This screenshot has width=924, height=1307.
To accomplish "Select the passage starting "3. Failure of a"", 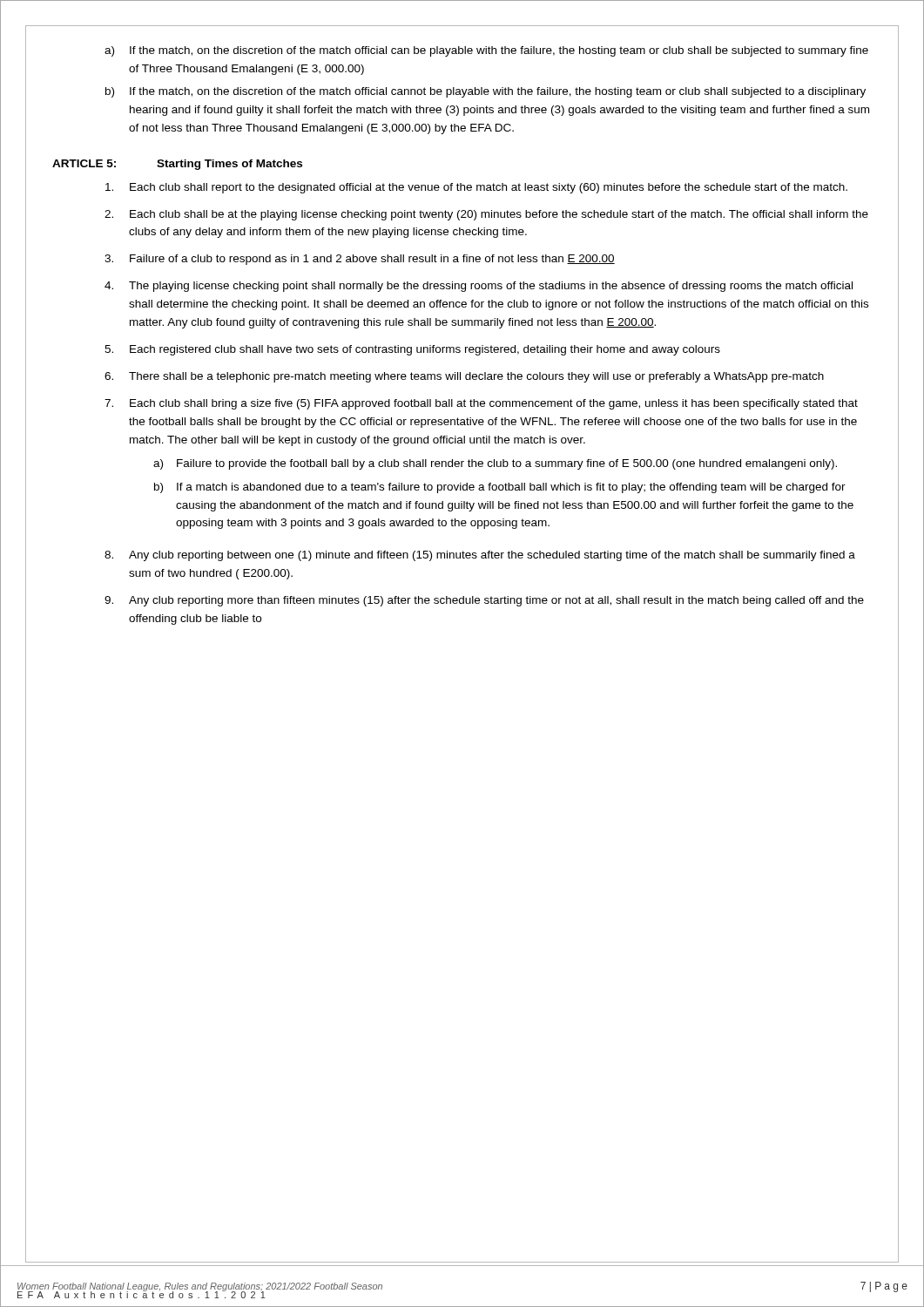I will coord(488,260).
